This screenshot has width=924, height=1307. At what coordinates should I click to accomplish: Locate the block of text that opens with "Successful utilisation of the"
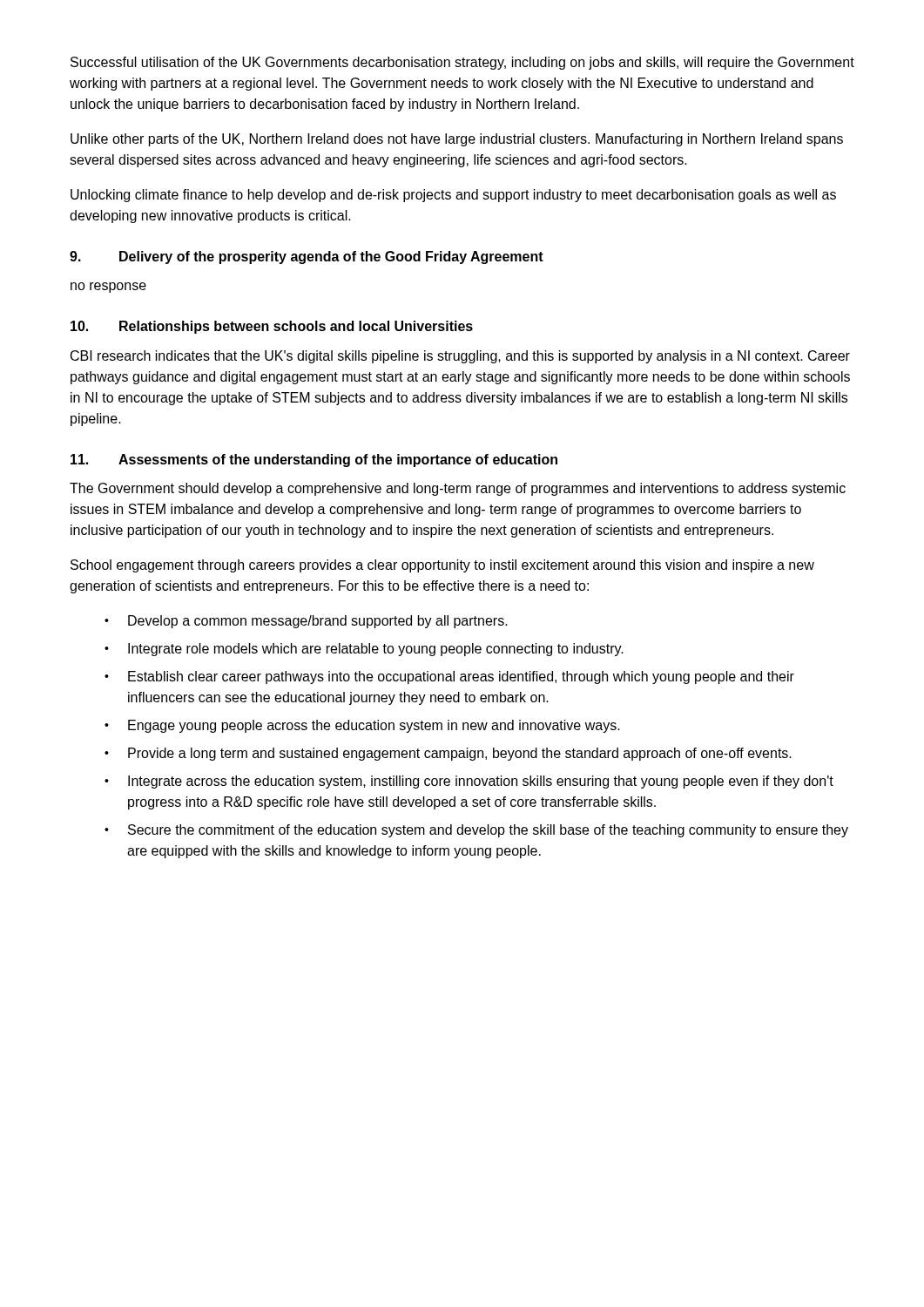point(462,83)
